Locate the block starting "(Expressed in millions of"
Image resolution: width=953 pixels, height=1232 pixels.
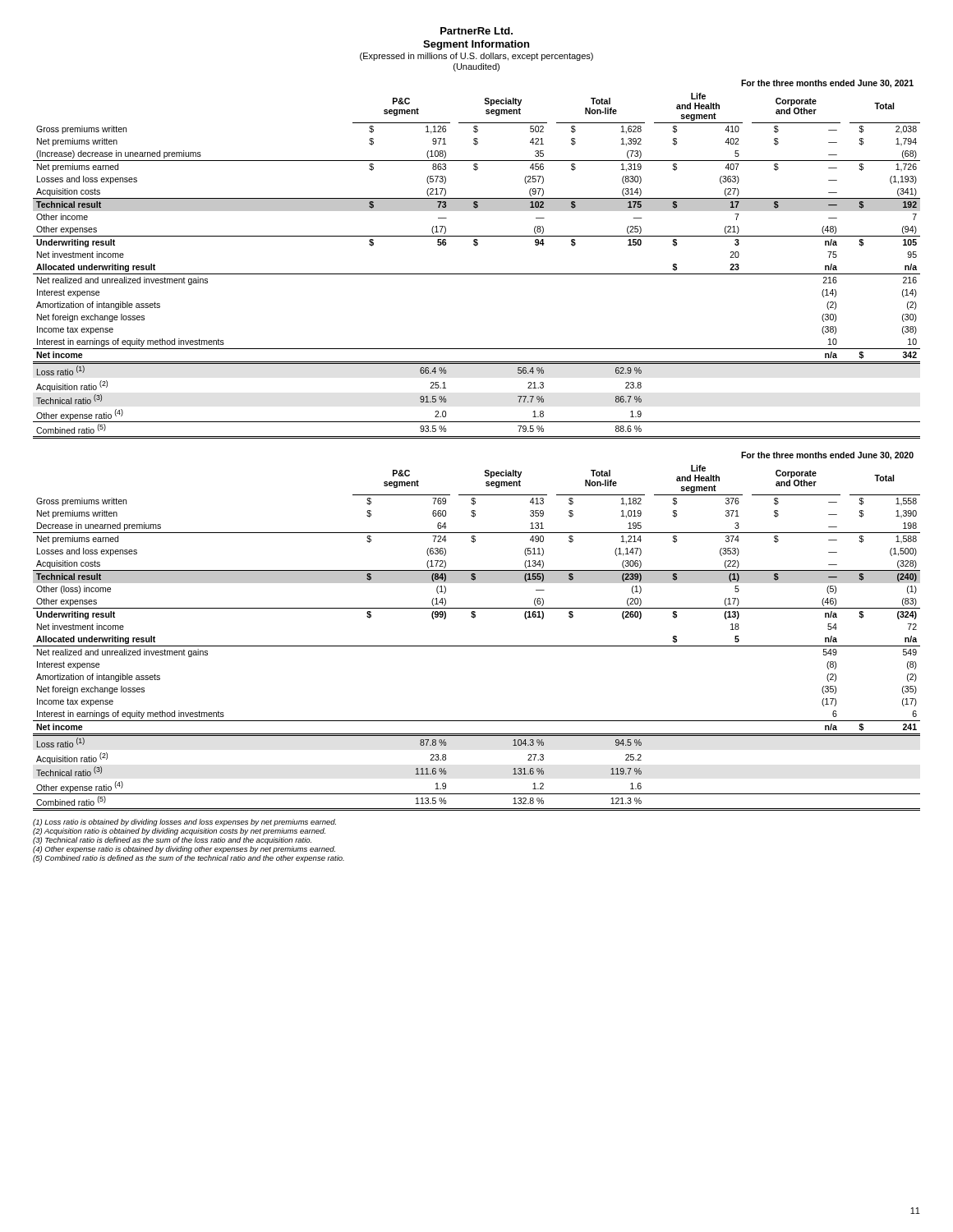pyautogui.click(x=476, y=56)
